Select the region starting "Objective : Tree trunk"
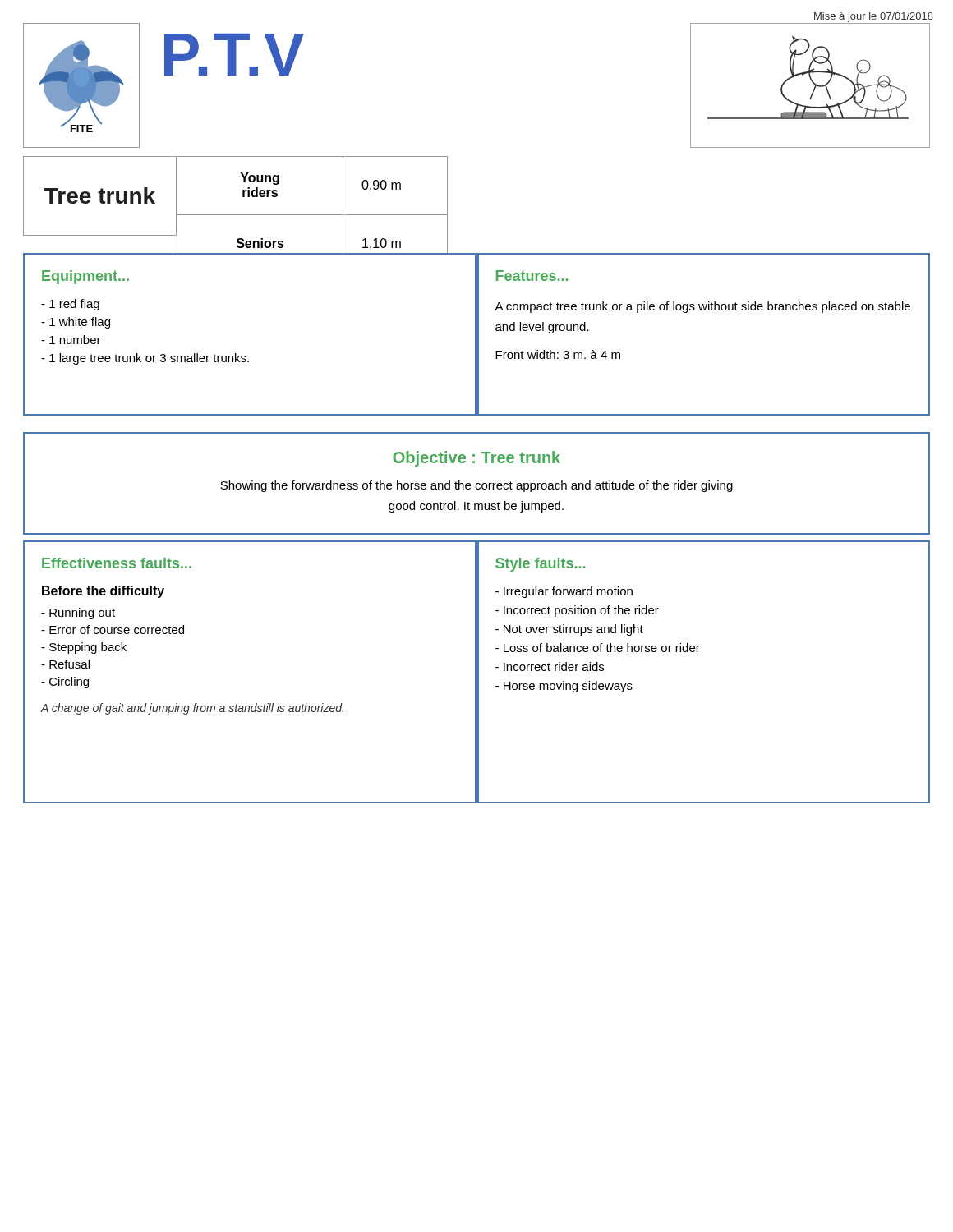953x1232 pixels. [476, 458]
